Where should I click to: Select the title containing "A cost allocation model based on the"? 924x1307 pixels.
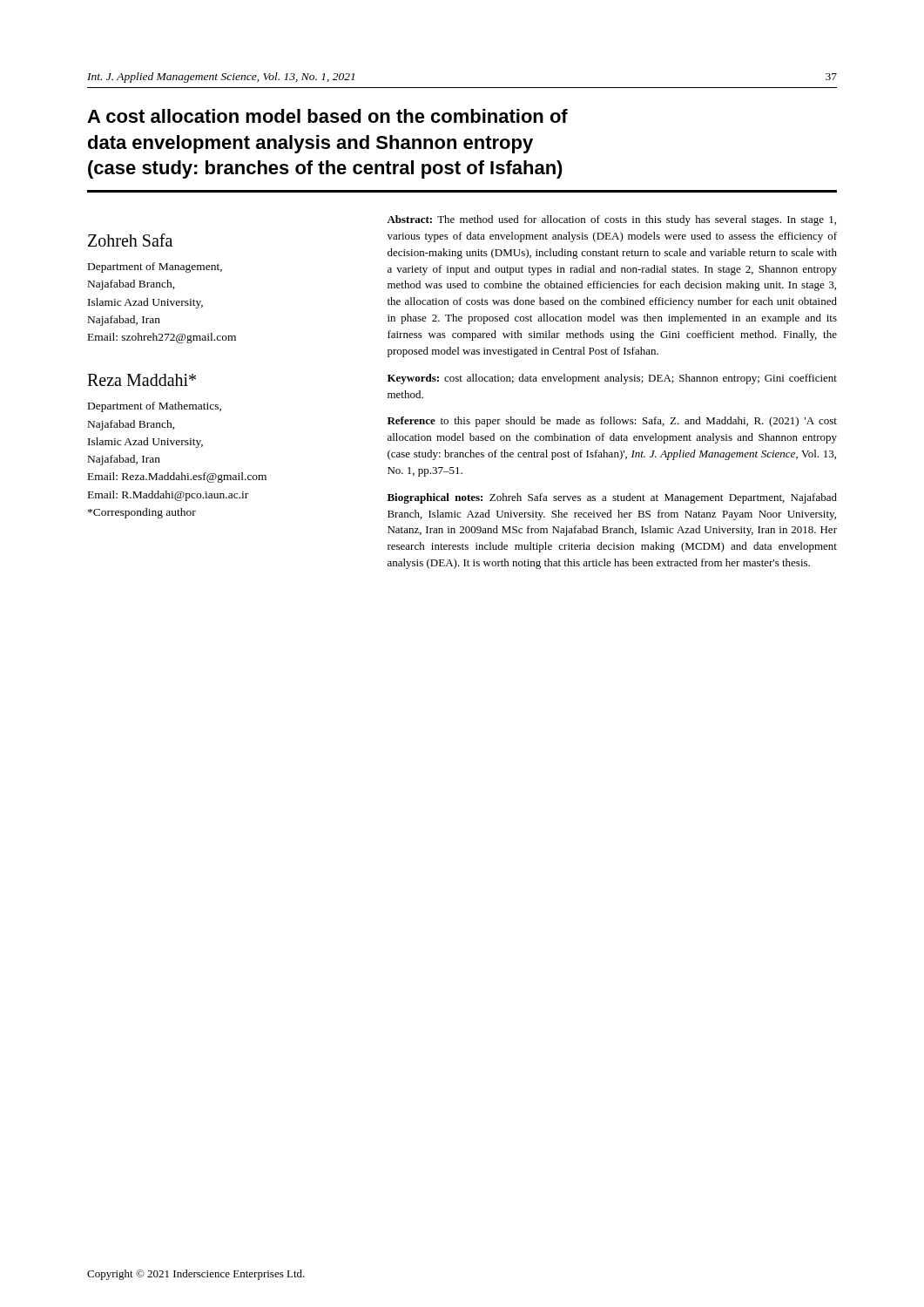pyautogui.click(x=462, y=142)
